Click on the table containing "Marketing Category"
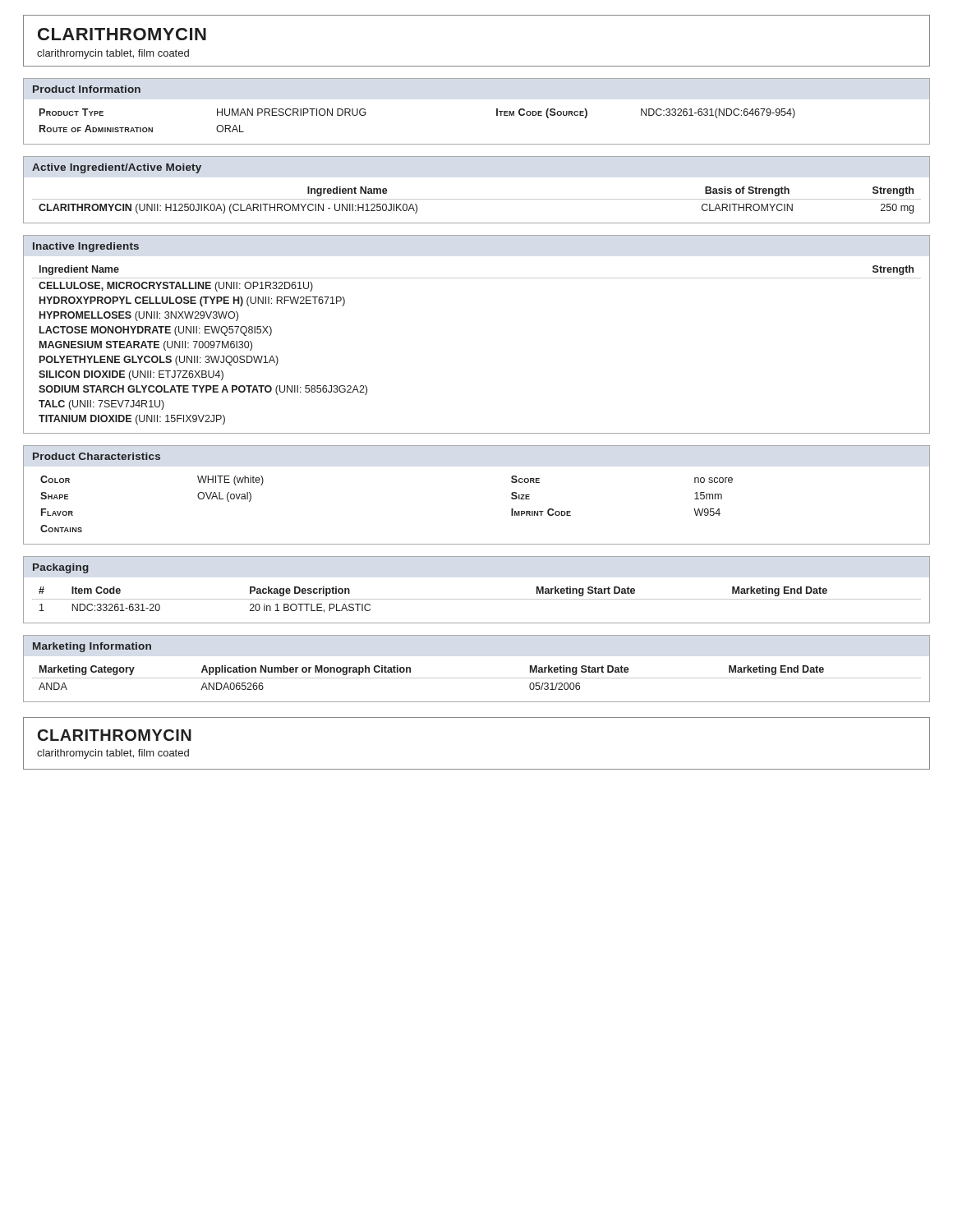The image size is (953, 1232). tap(476, 678)
